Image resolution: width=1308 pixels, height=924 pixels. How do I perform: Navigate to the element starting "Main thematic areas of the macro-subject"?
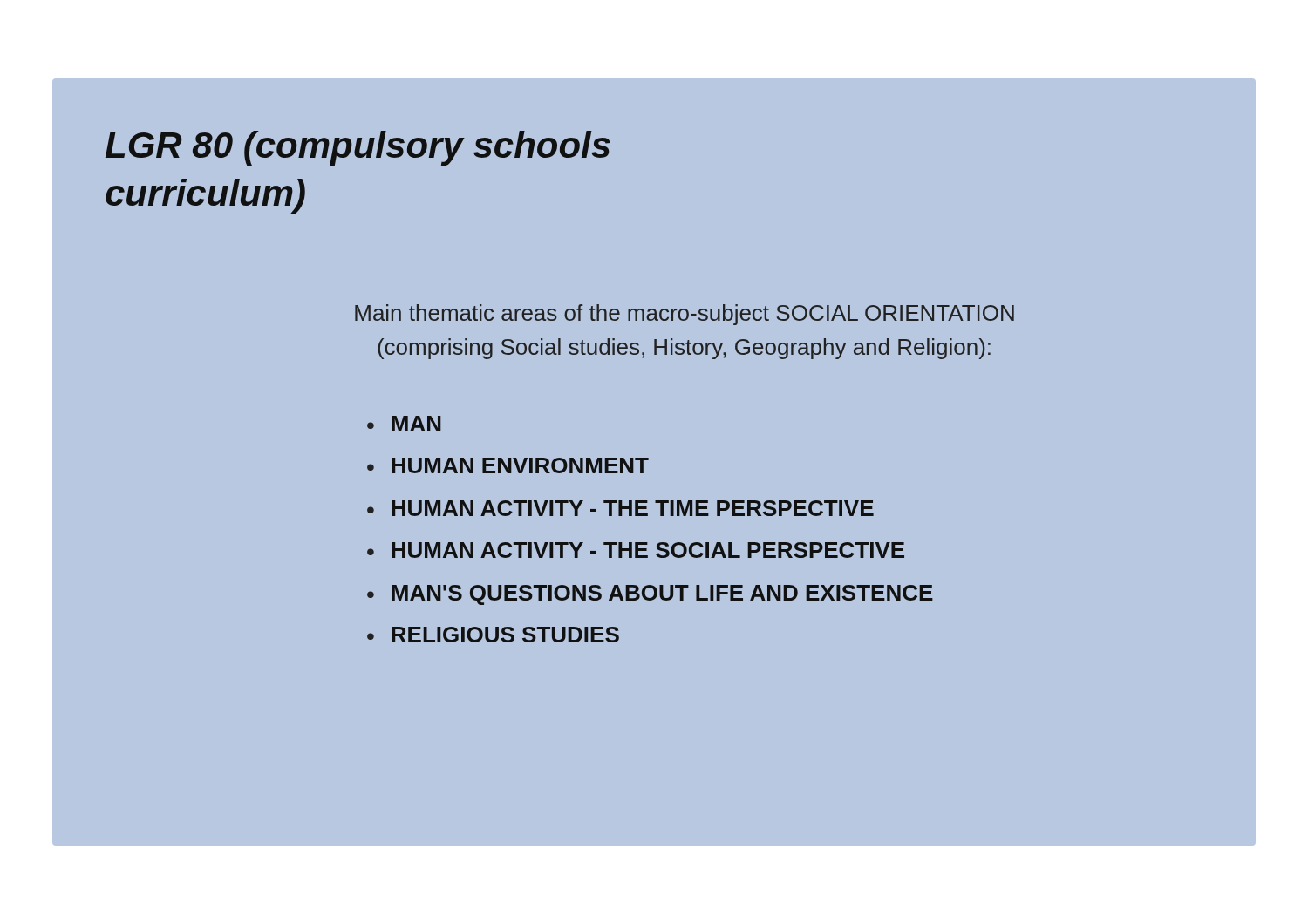tap(684, 330)
